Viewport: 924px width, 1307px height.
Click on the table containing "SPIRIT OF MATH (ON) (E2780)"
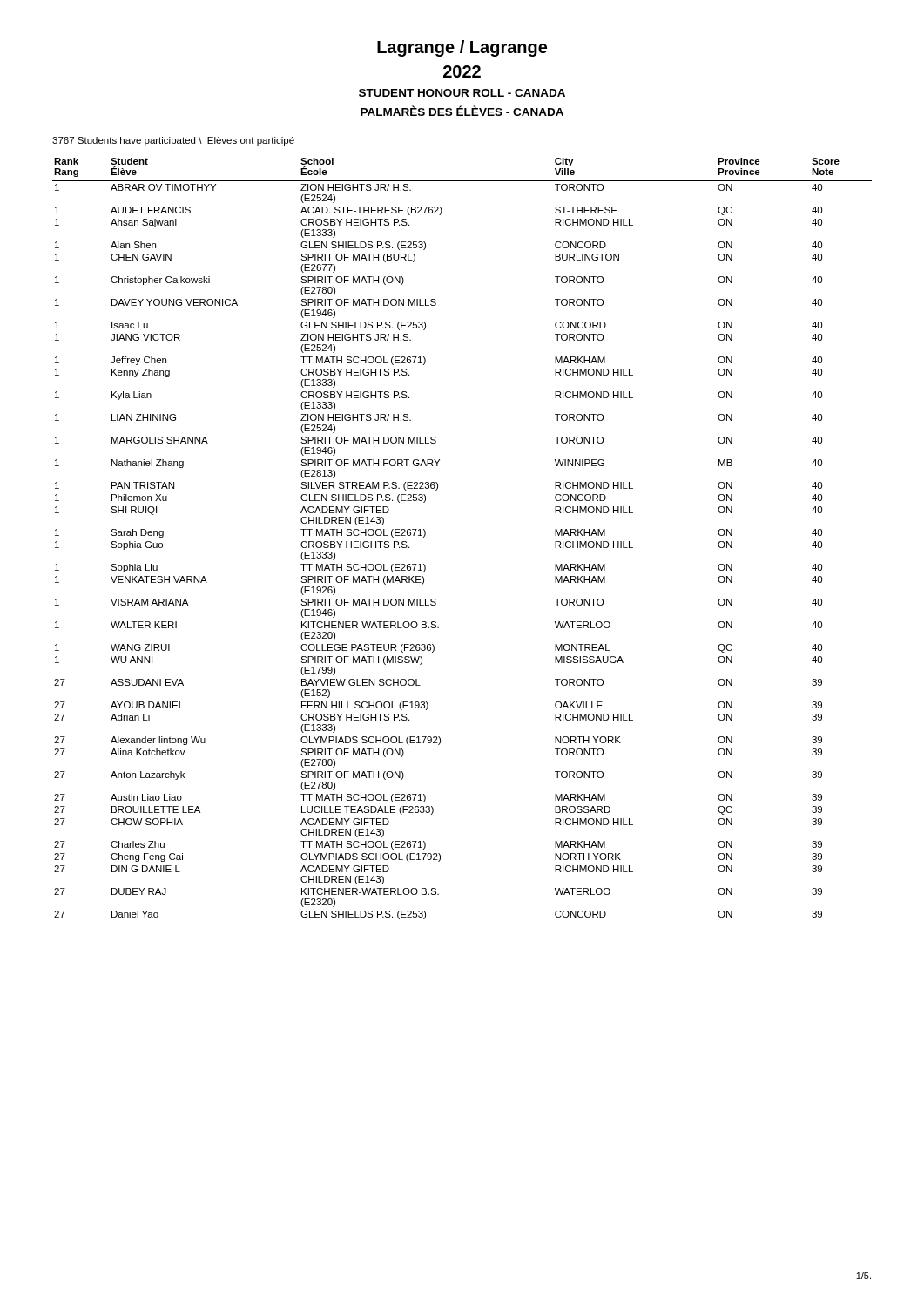tap(462, 537)
